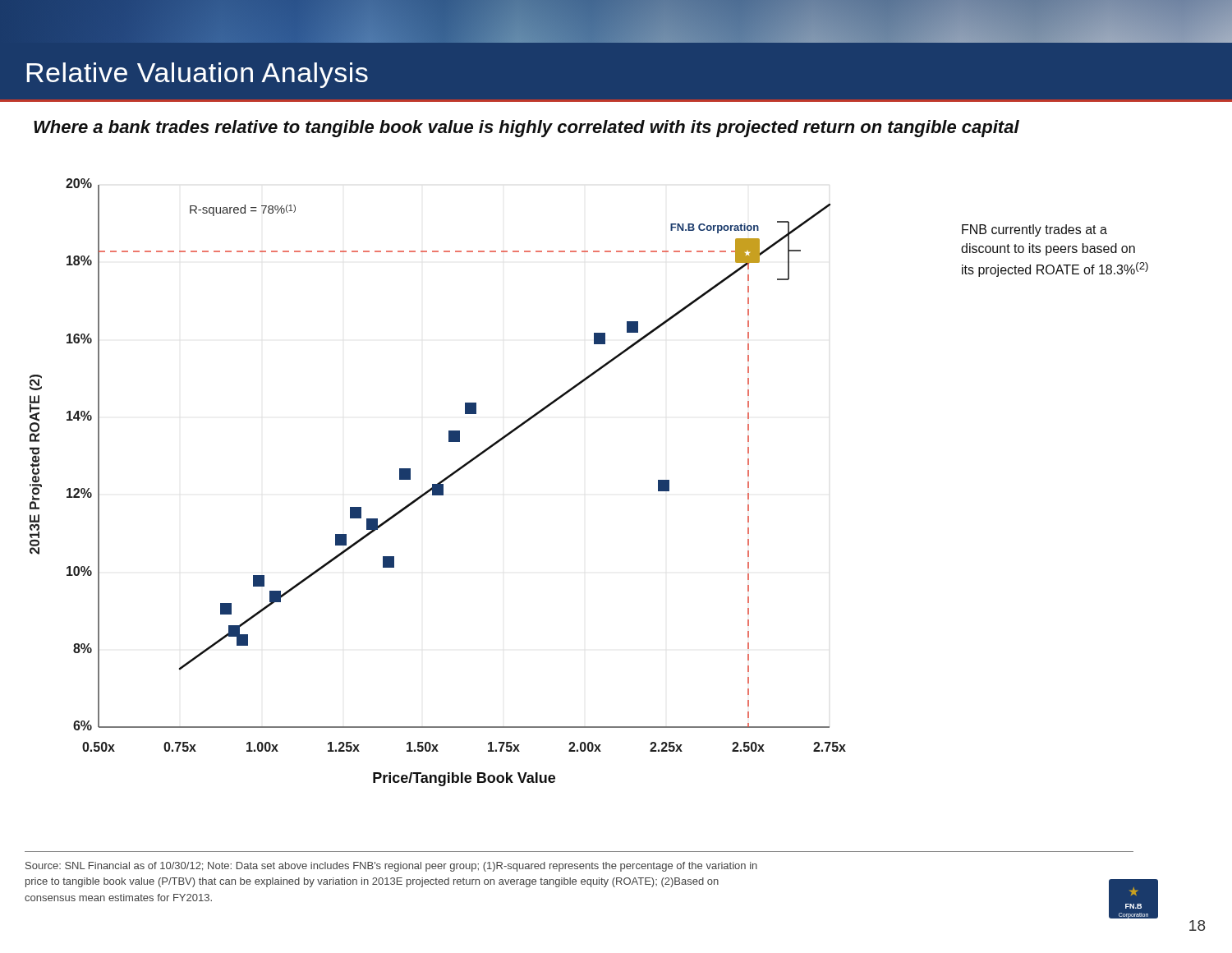Click on the logo
Viewport: 1232px width, 953px height.
pyautogui.click(x=1133, y=899)
